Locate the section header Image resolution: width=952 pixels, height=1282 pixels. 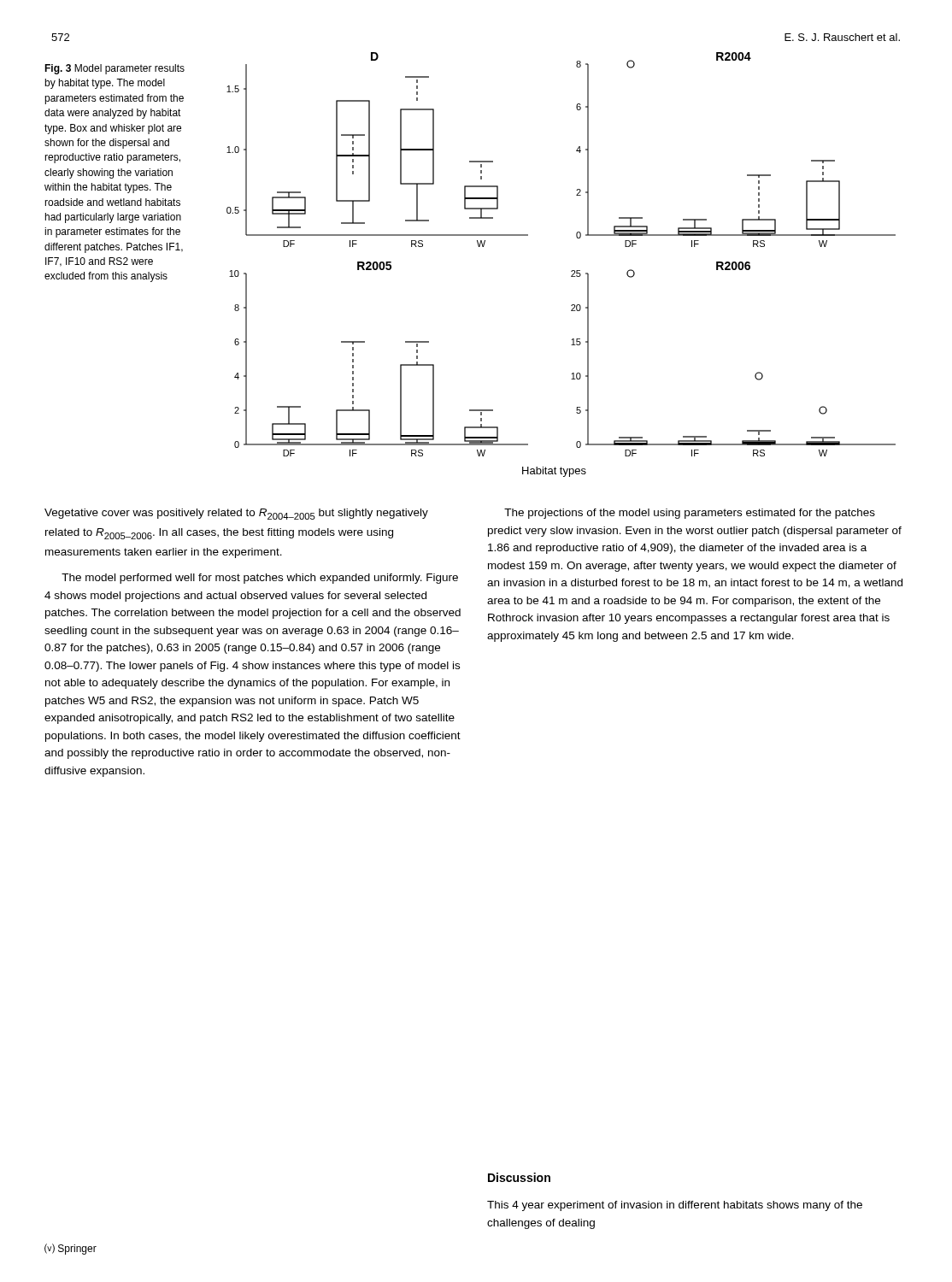(x=519, y=1178)
